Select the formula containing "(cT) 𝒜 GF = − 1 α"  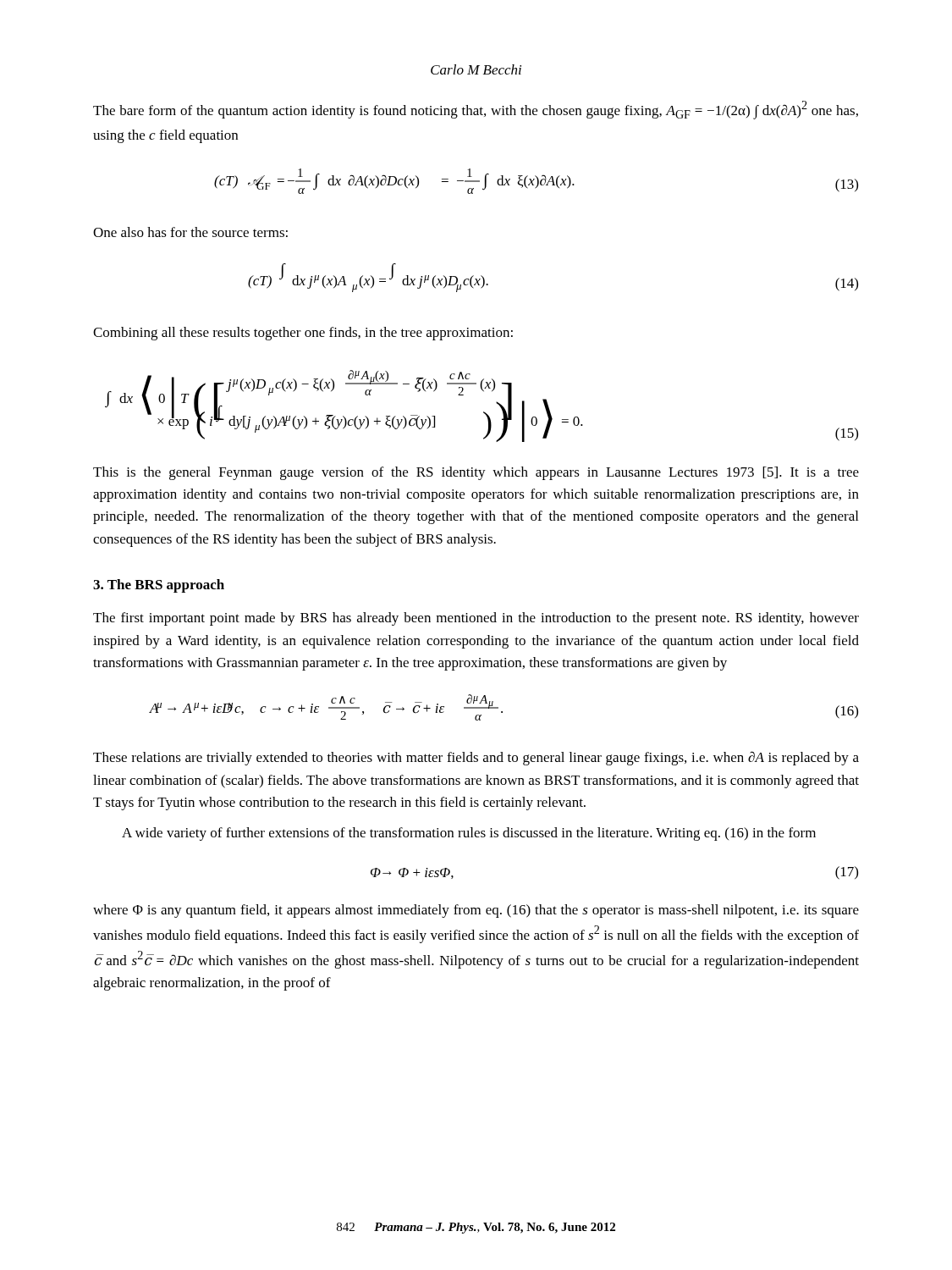tap(476, 184)
